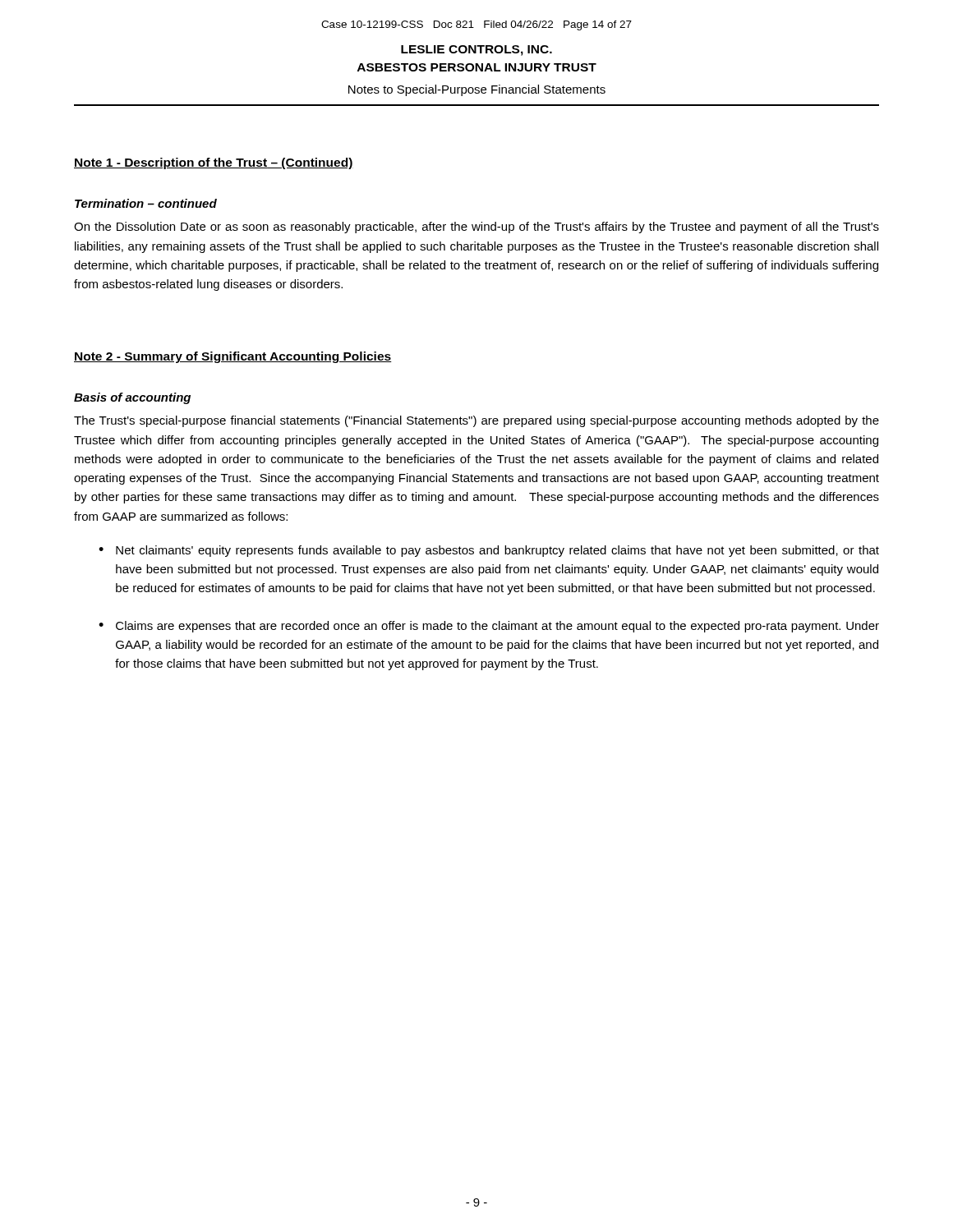Image resolution: width=953 pixels, height=1232 pixels.
Task: Select the text starting "The Trust's special-purpose"
Action: tap(476, 468)
